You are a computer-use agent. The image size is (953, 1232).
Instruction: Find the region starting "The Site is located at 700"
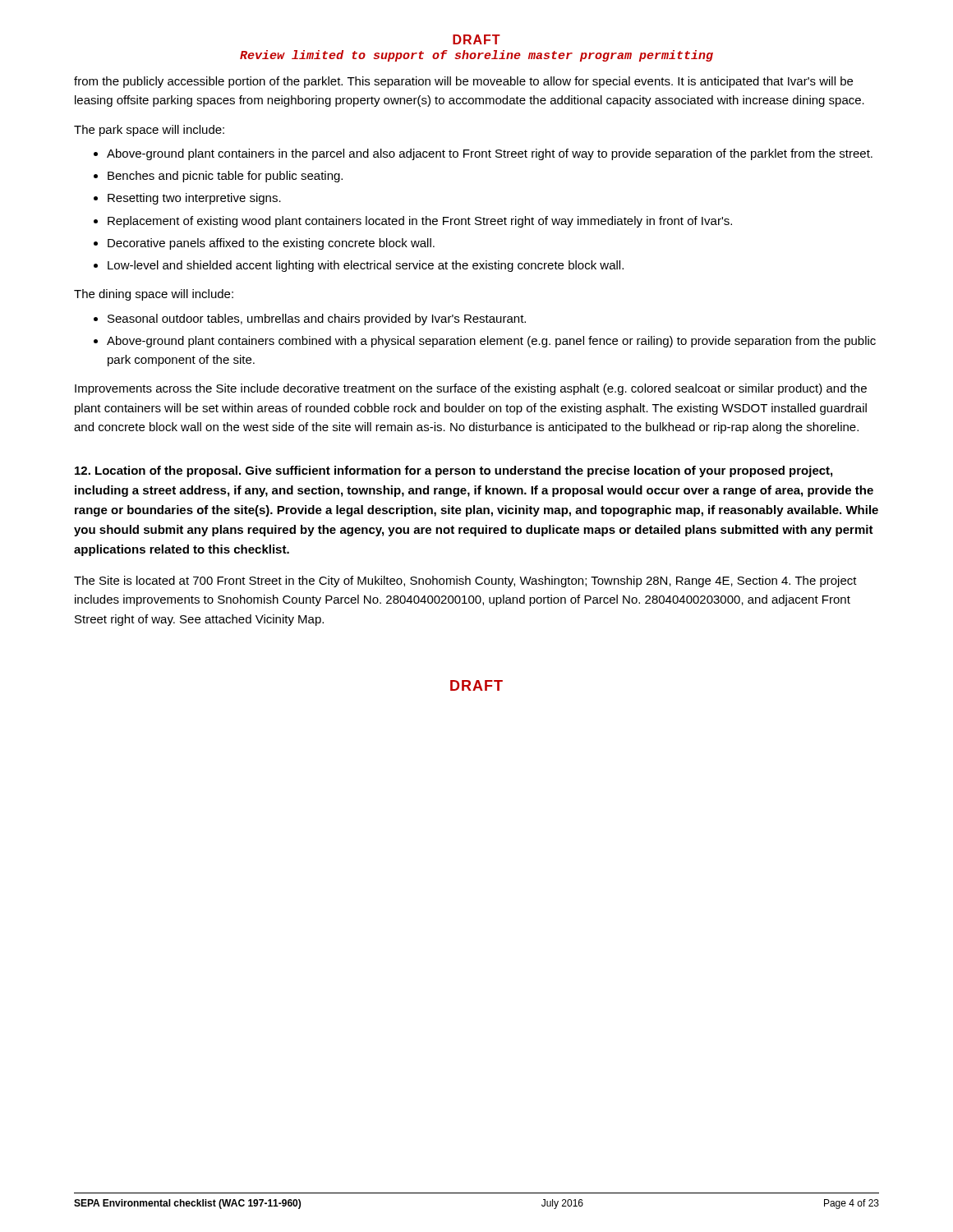465,599
